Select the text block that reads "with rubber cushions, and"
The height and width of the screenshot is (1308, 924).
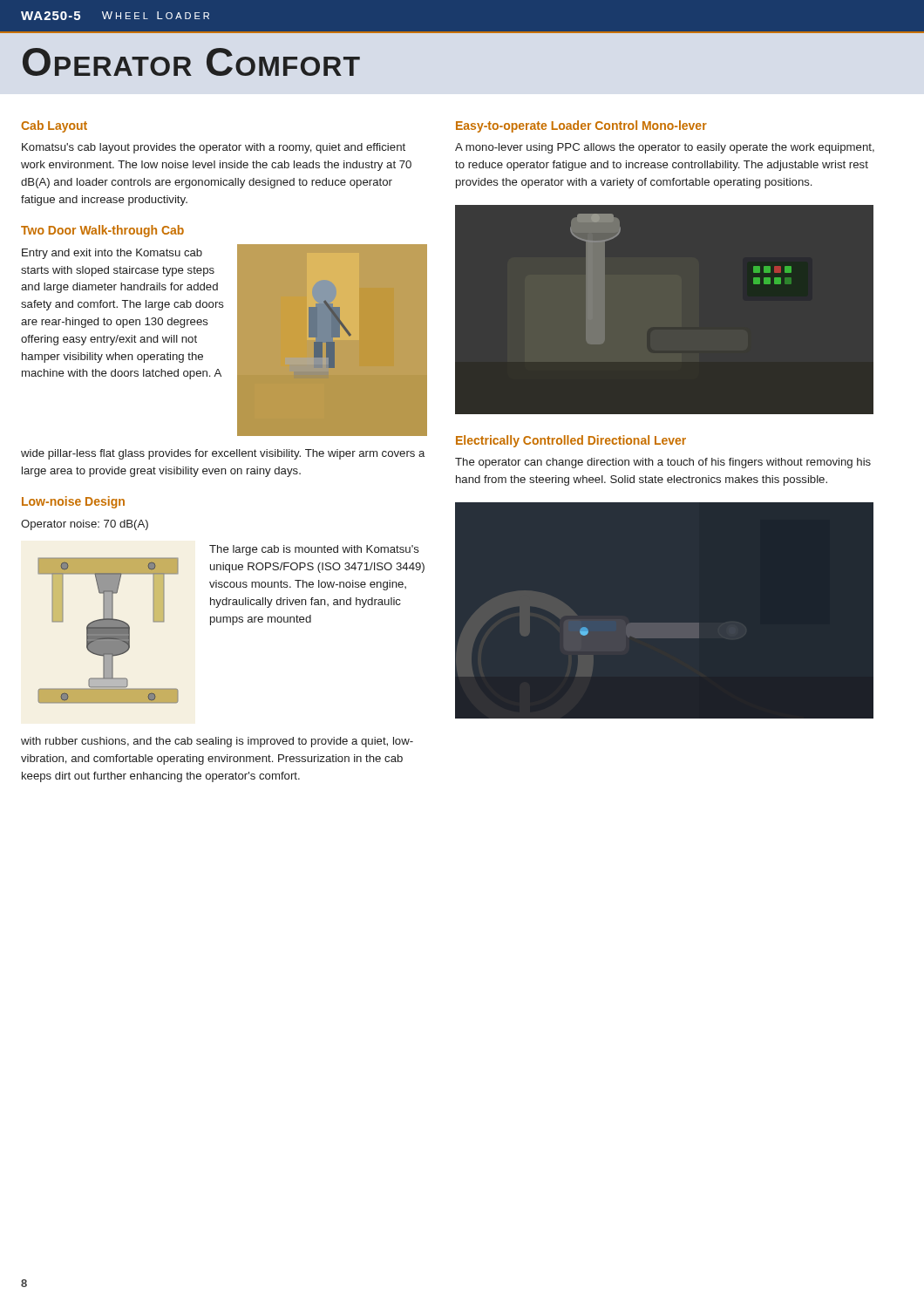pyautogui.click(x=217, y=758)
